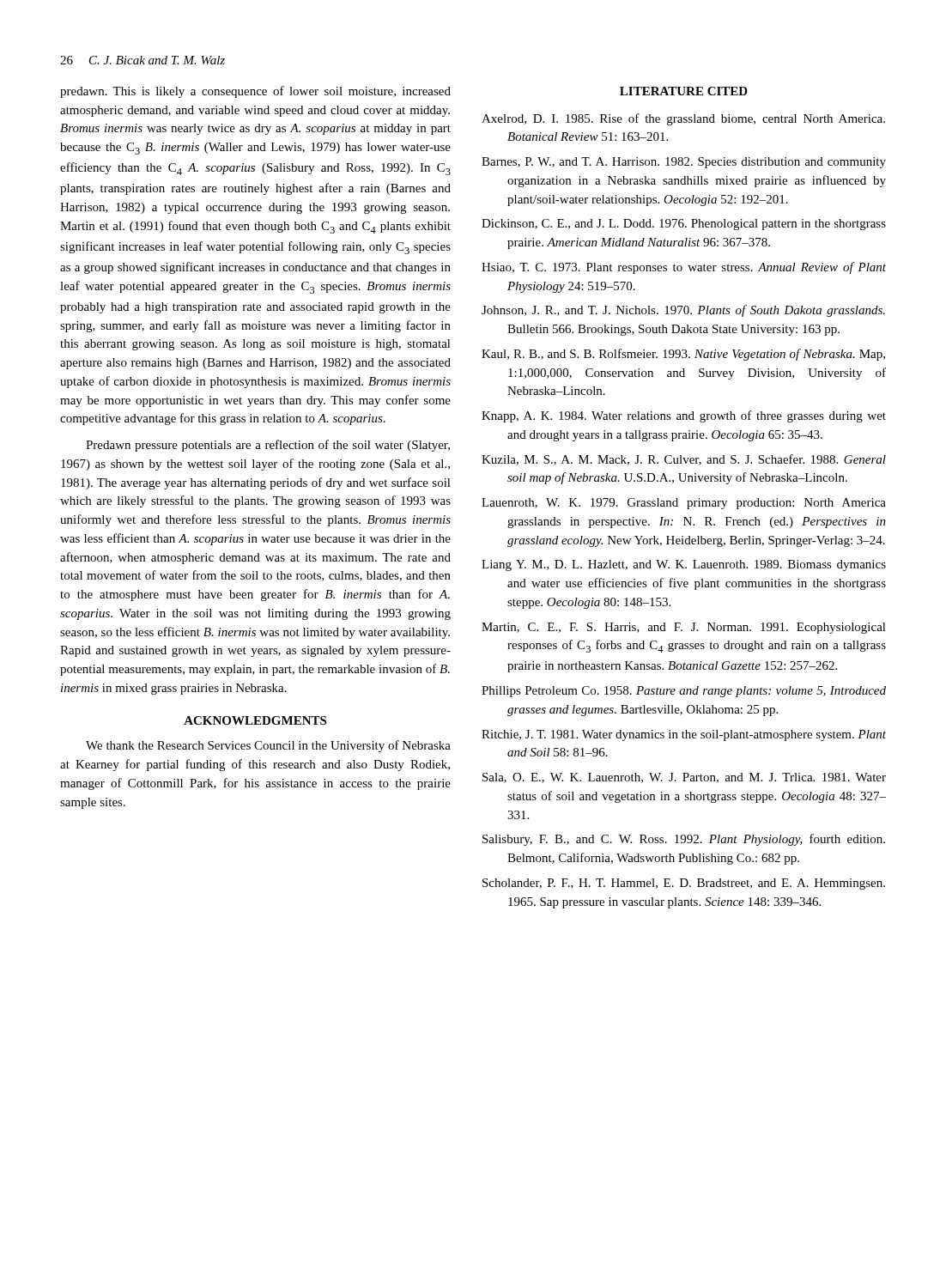Image resolution: width=946 pixels, height=1288 pixels.
Task: Point to the region starting "Hsiao, T. C. 1973. Plant responses"
Action: pos(684,276)
